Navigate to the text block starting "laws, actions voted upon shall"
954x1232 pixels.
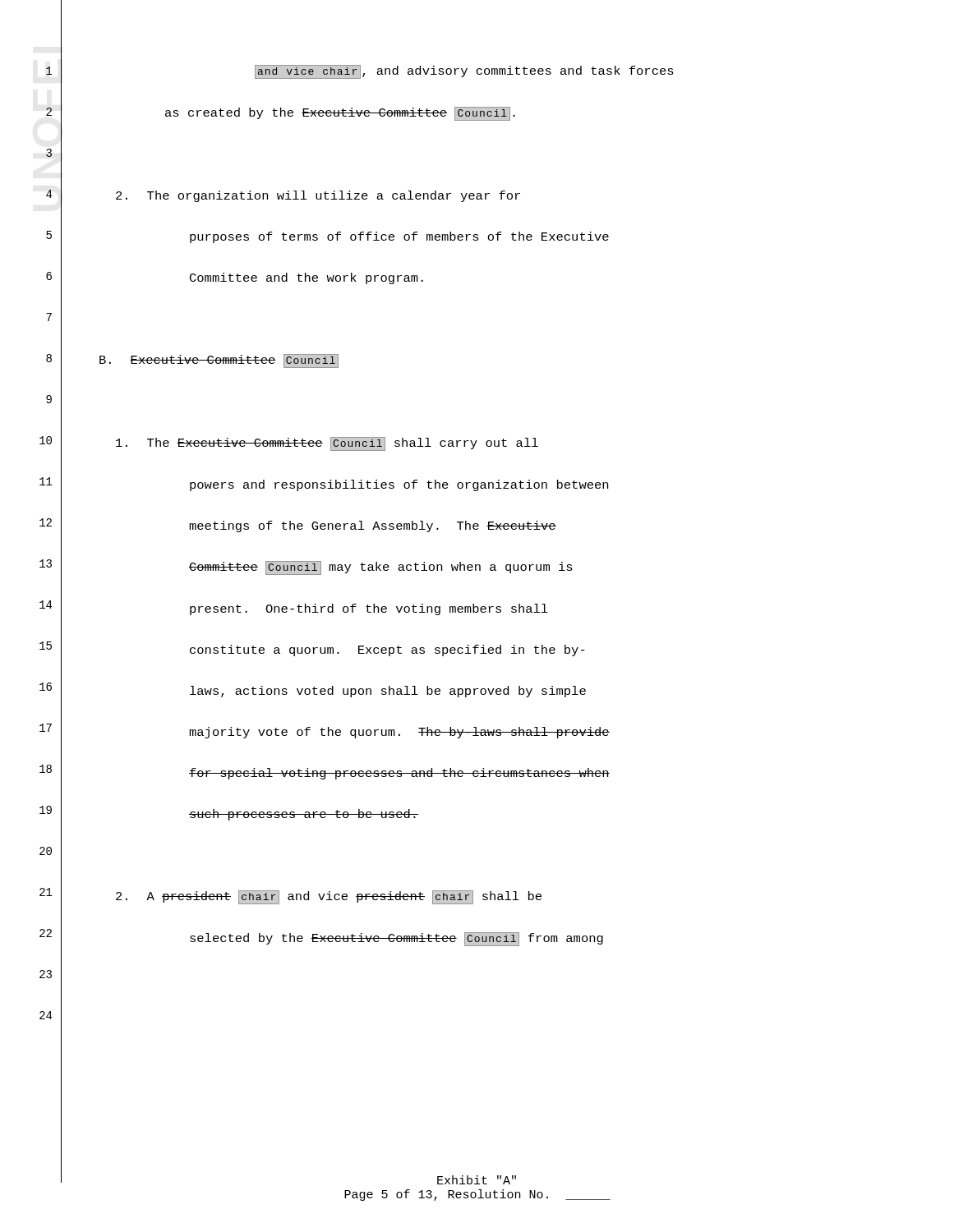tap(388, 692)
